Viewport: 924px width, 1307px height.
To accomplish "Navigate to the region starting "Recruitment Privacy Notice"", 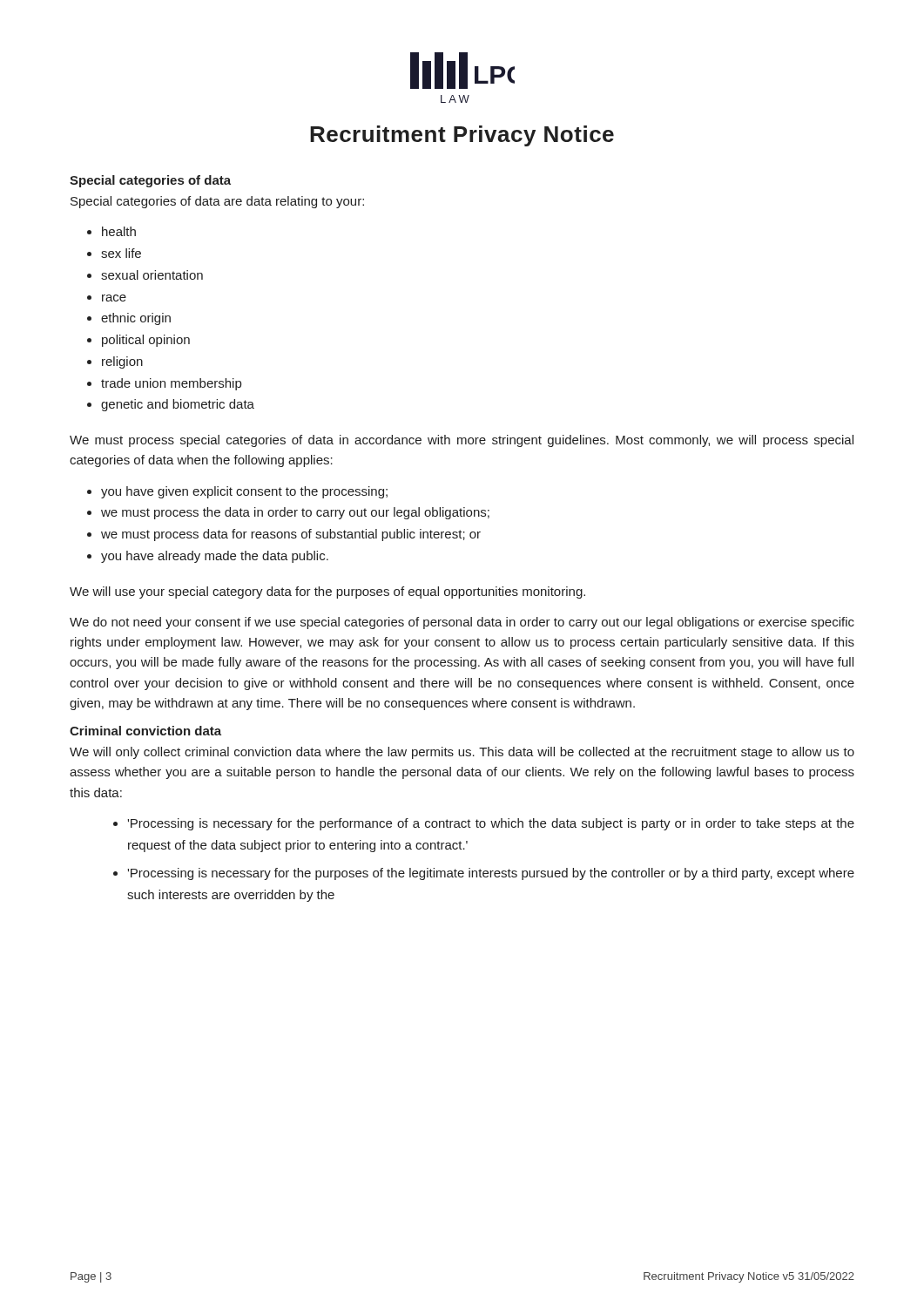I will click(462, 134).
